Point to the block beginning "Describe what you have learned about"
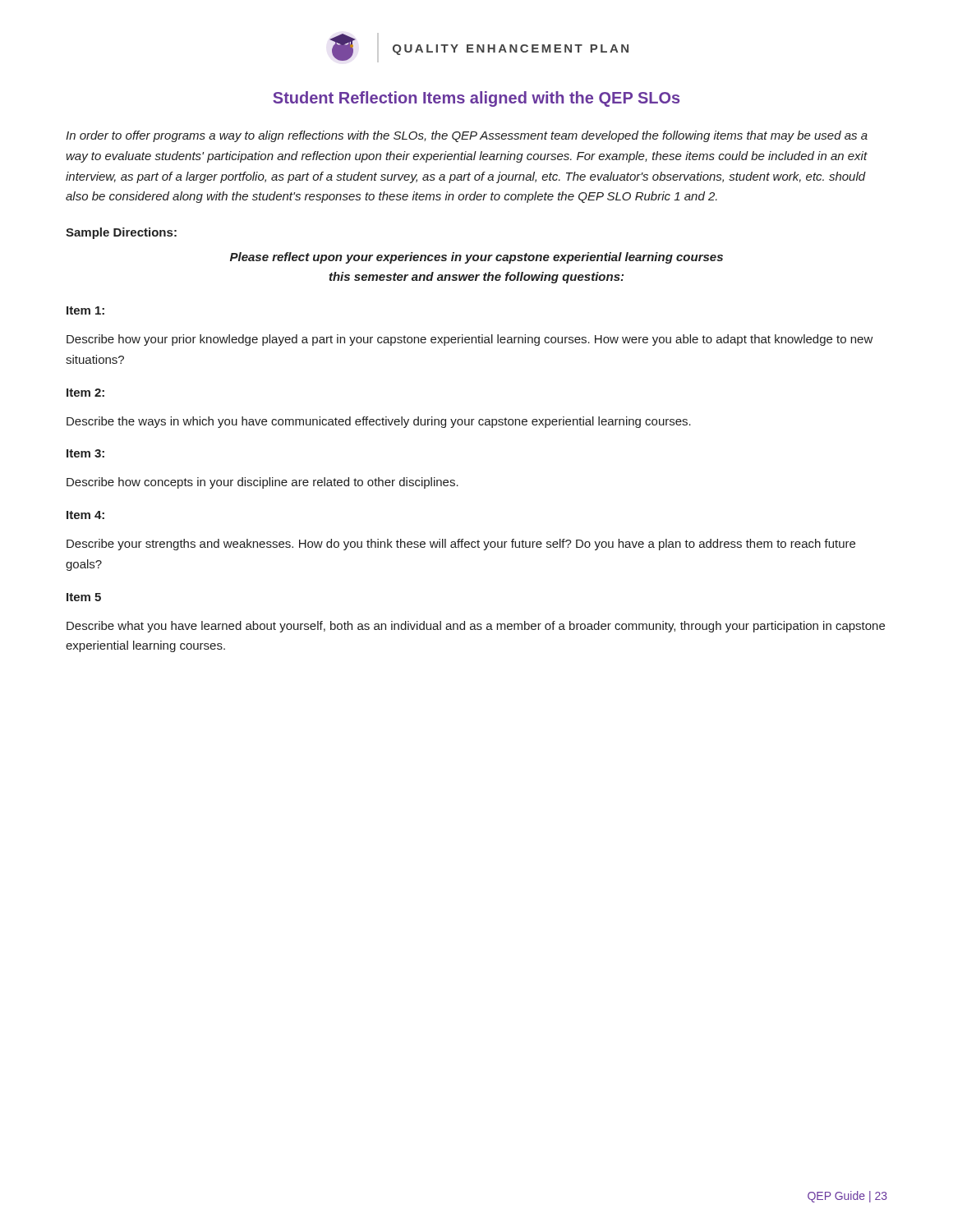953x1232 pixels. 476,636
